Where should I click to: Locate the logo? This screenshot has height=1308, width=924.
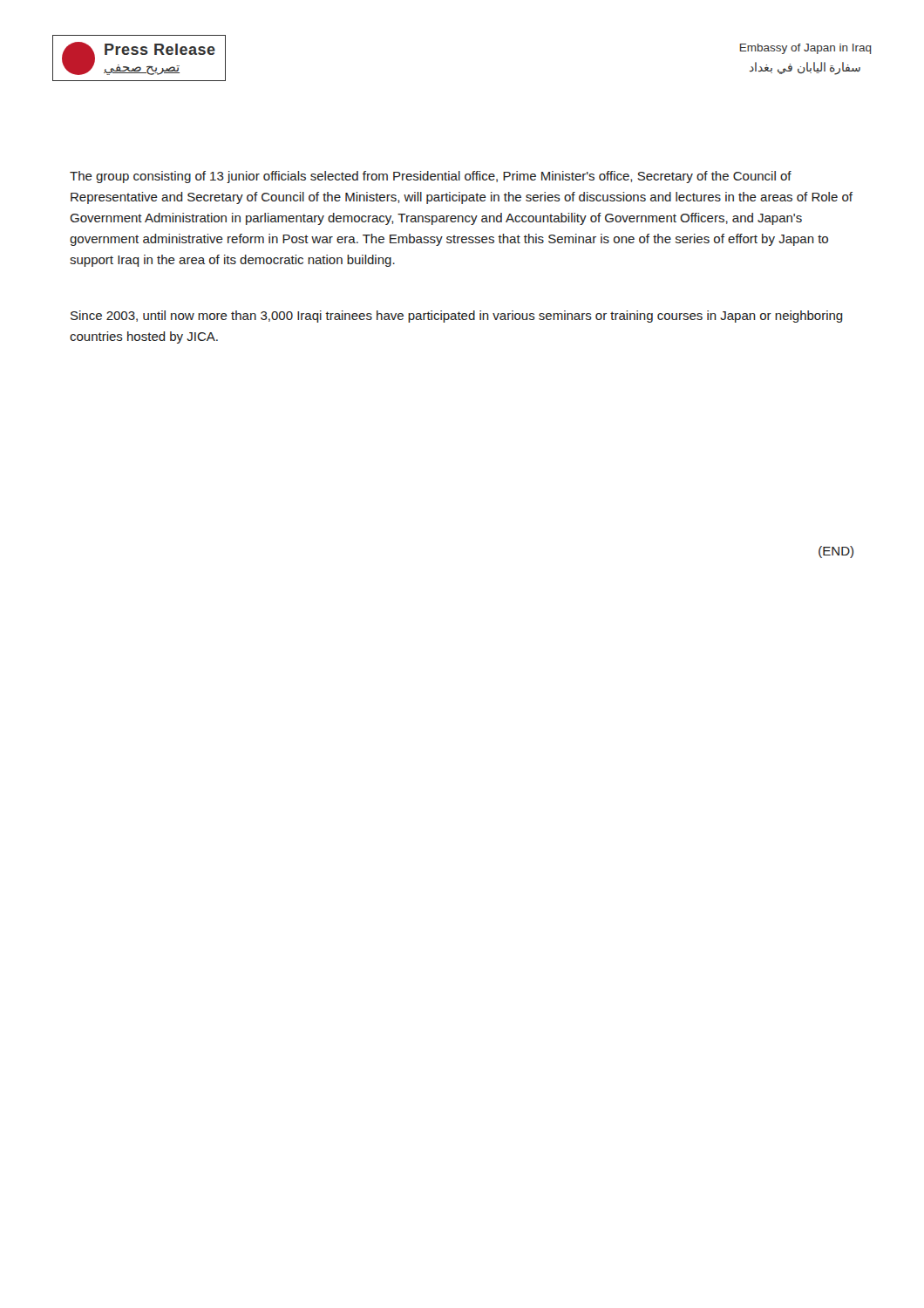tap(139, 58)
